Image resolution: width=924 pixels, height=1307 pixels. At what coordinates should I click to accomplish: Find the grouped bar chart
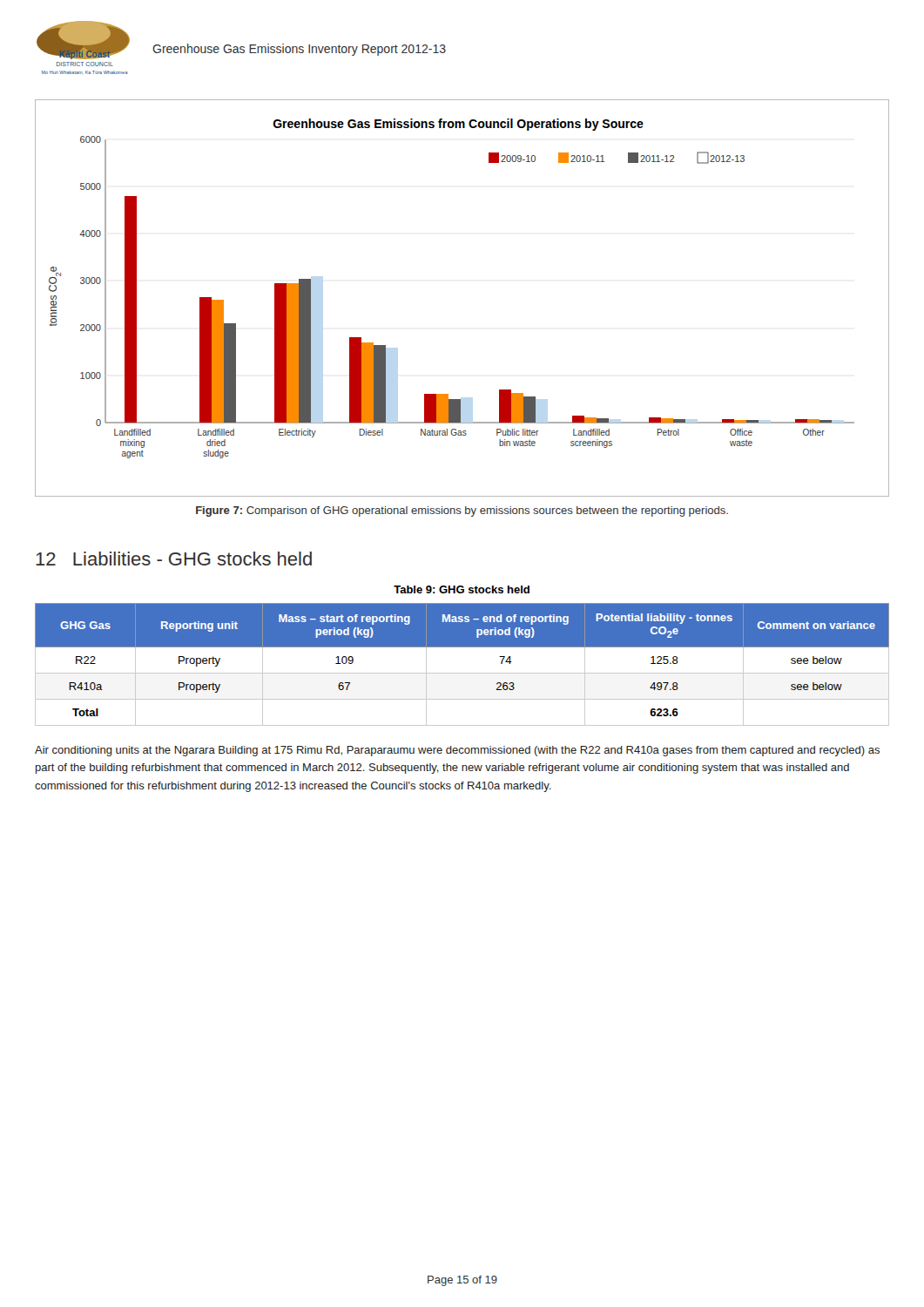point(462,298)
